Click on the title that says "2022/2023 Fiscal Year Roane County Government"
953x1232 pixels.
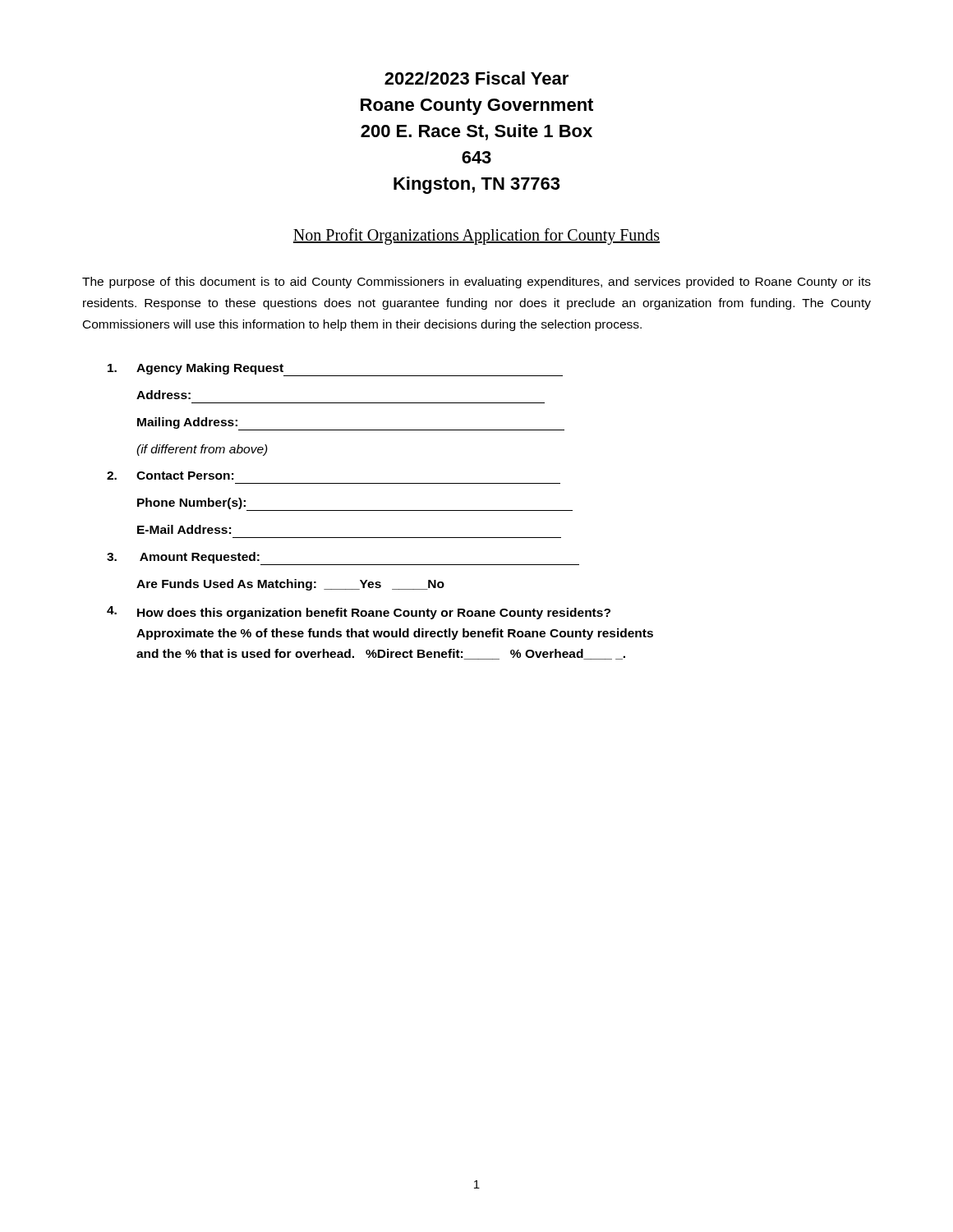pos(476,131)
